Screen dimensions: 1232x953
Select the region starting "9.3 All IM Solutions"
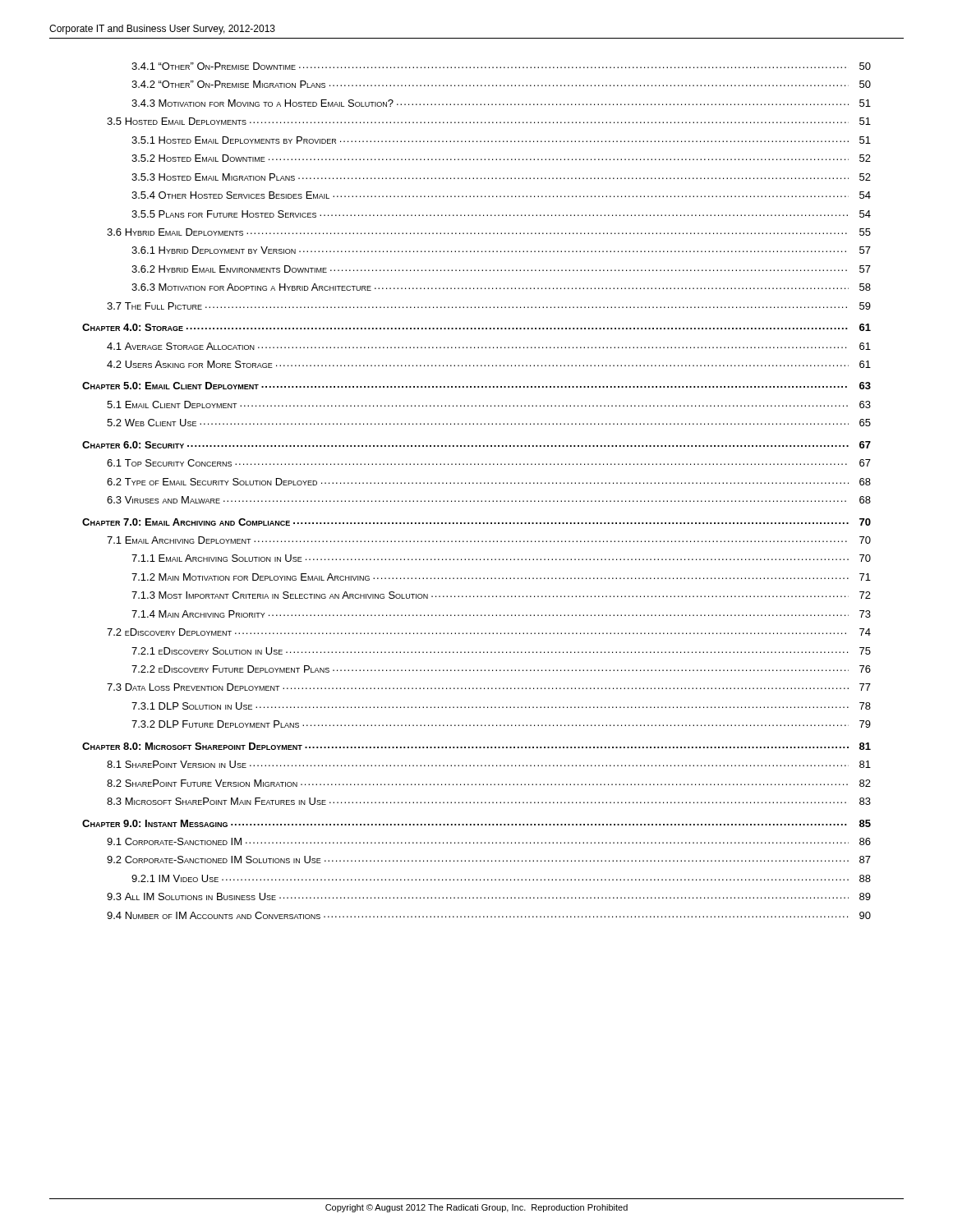point(489,897)
